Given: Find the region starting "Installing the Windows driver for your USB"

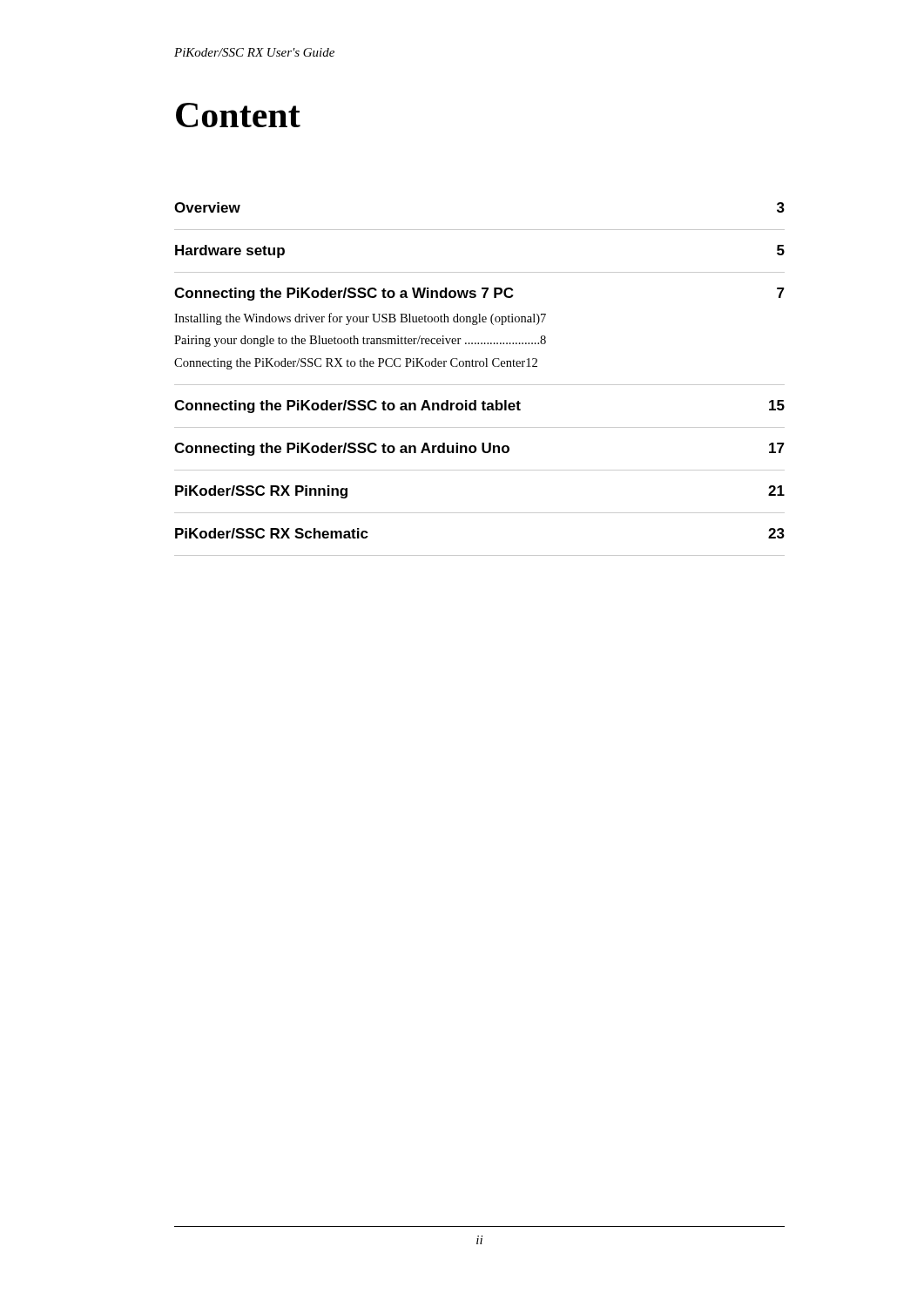Looking at the screenshot, I should (x=360, y=318).
